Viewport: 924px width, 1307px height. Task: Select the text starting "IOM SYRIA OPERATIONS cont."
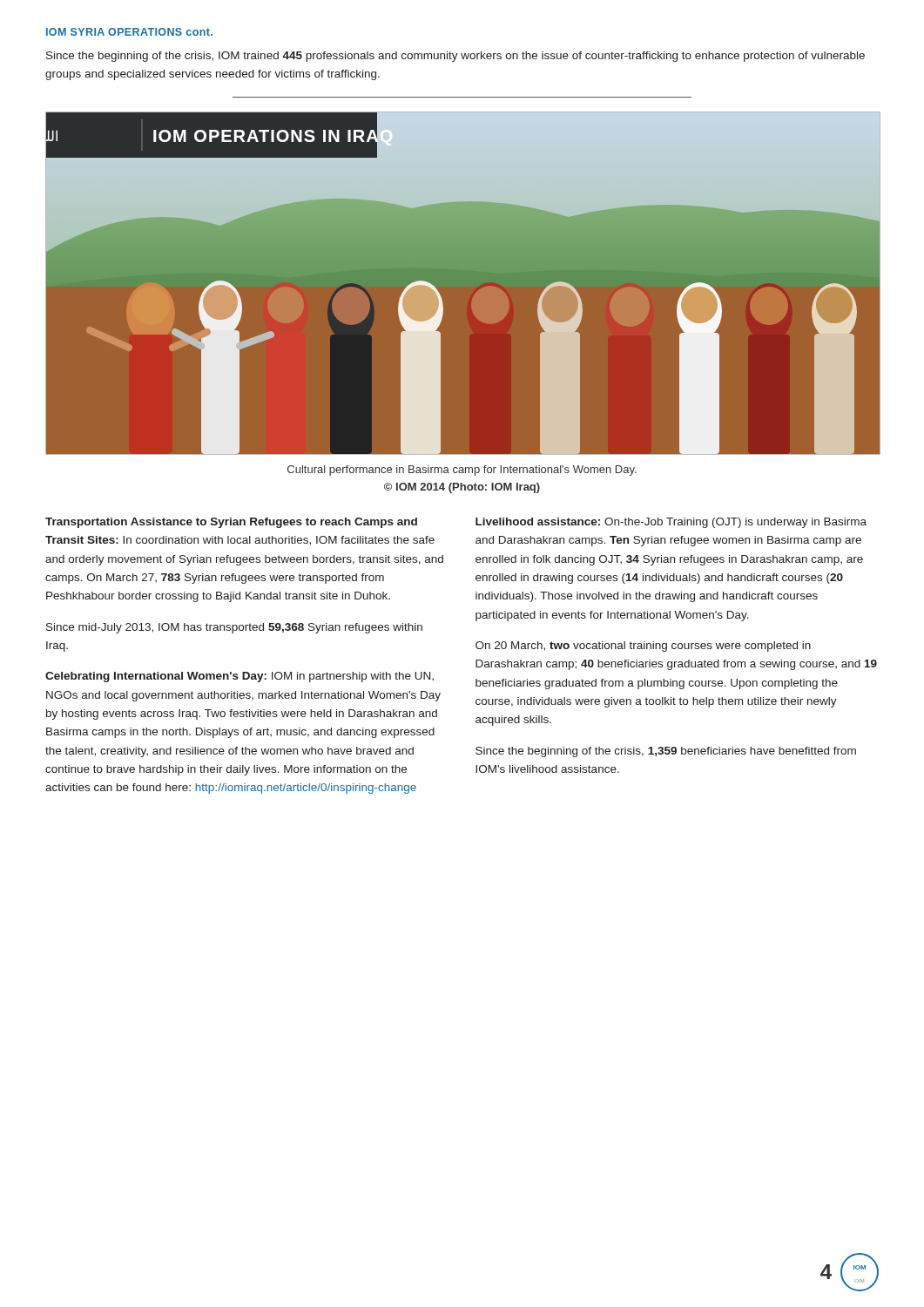129,32
